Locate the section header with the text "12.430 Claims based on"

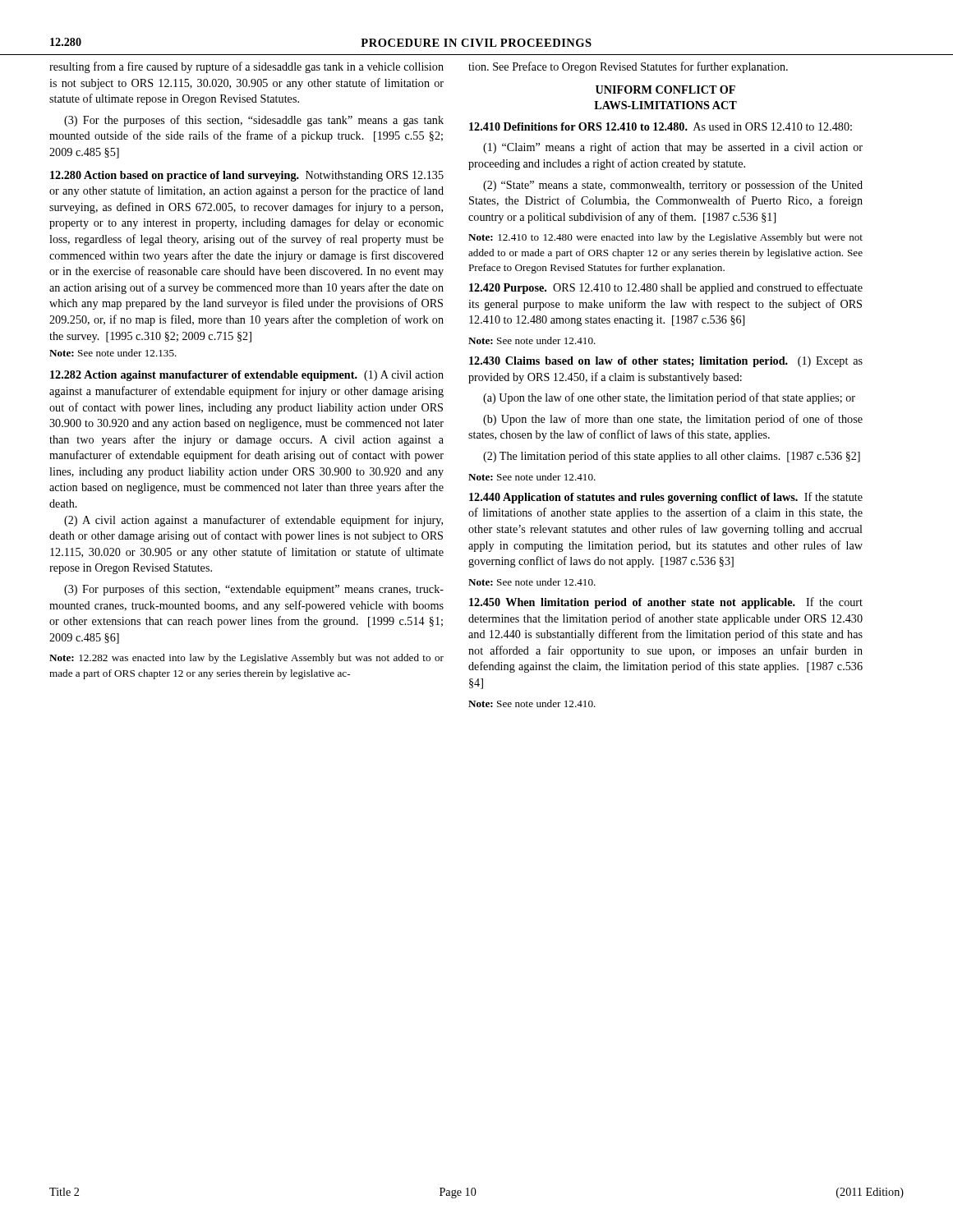pos(665,369)
